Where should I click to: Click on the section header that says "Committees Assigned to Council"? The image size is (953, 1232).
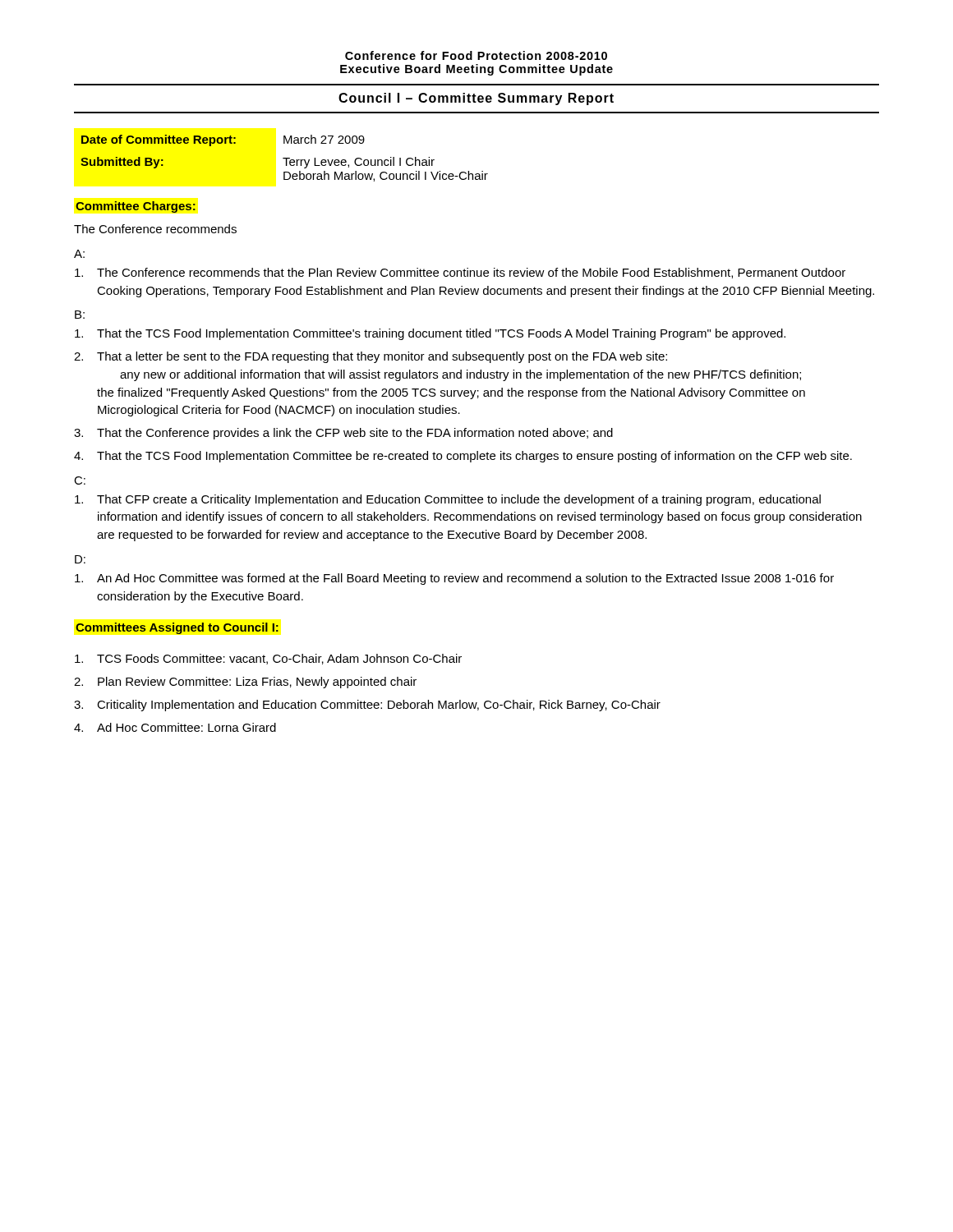click(x=177, y=627)
